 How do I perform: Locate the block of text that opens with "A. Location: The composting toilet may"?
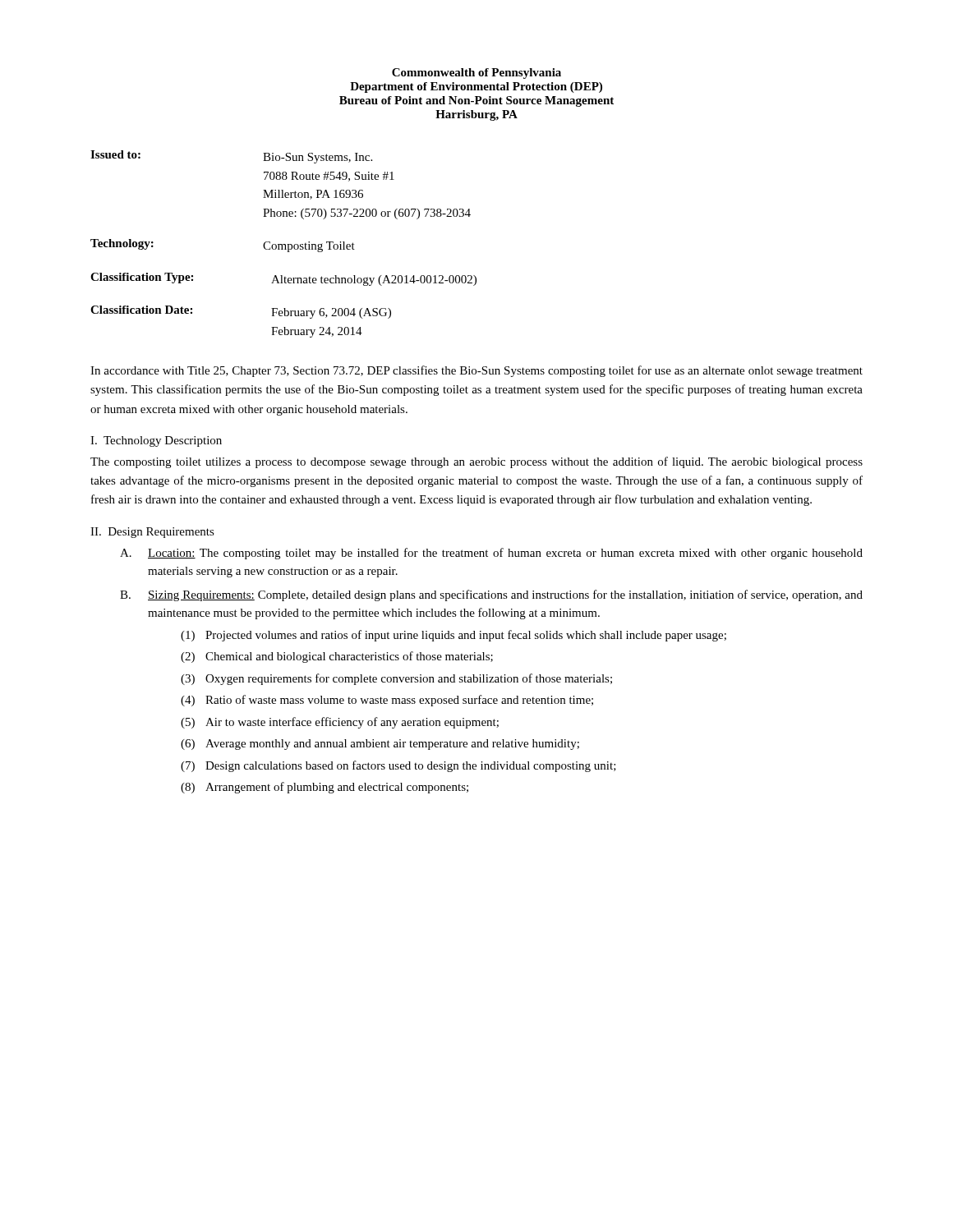click(x=491, y=562)
